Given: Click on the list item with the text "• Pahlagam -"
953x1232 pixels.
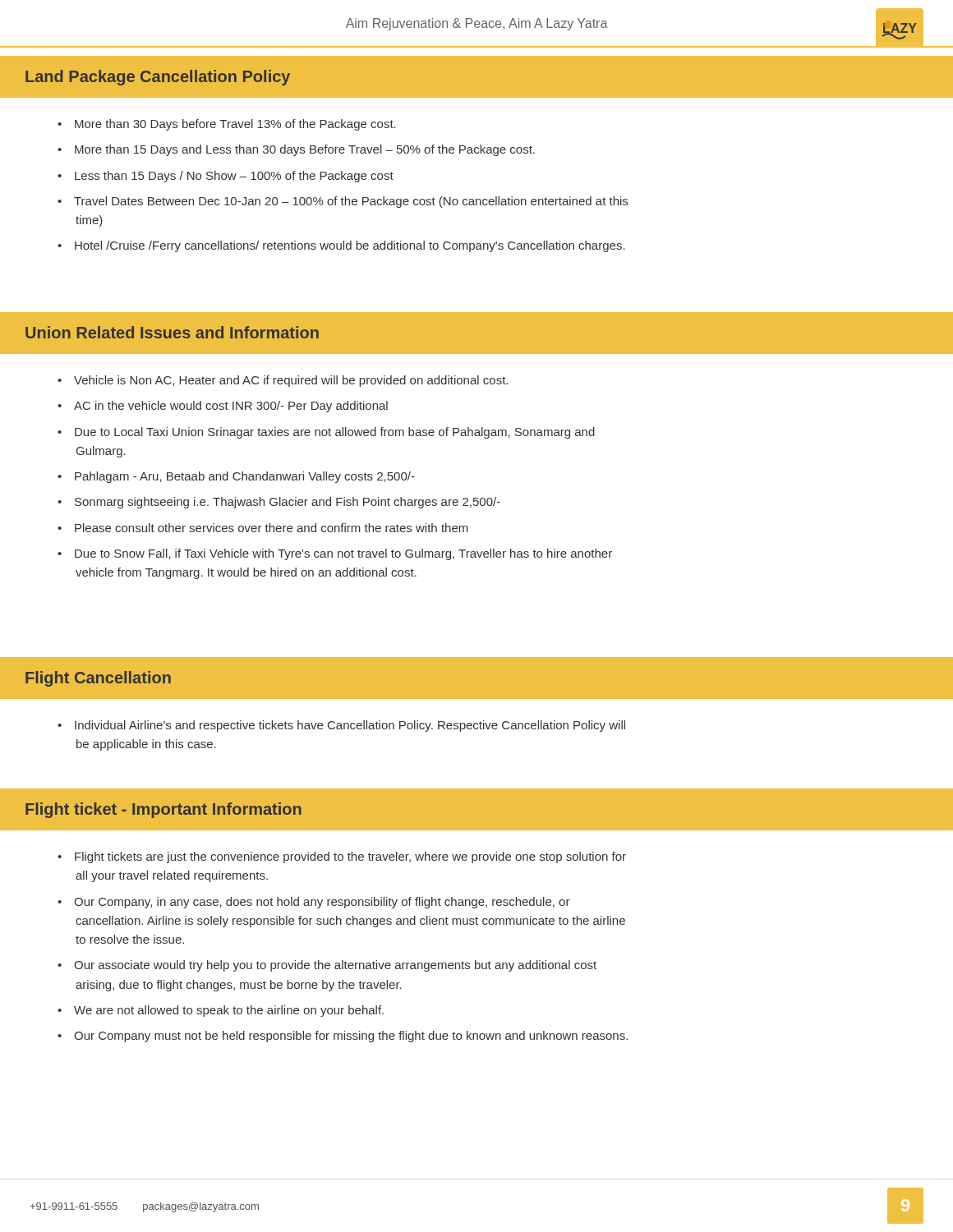Looking at the screenshot, I should 236,476.
